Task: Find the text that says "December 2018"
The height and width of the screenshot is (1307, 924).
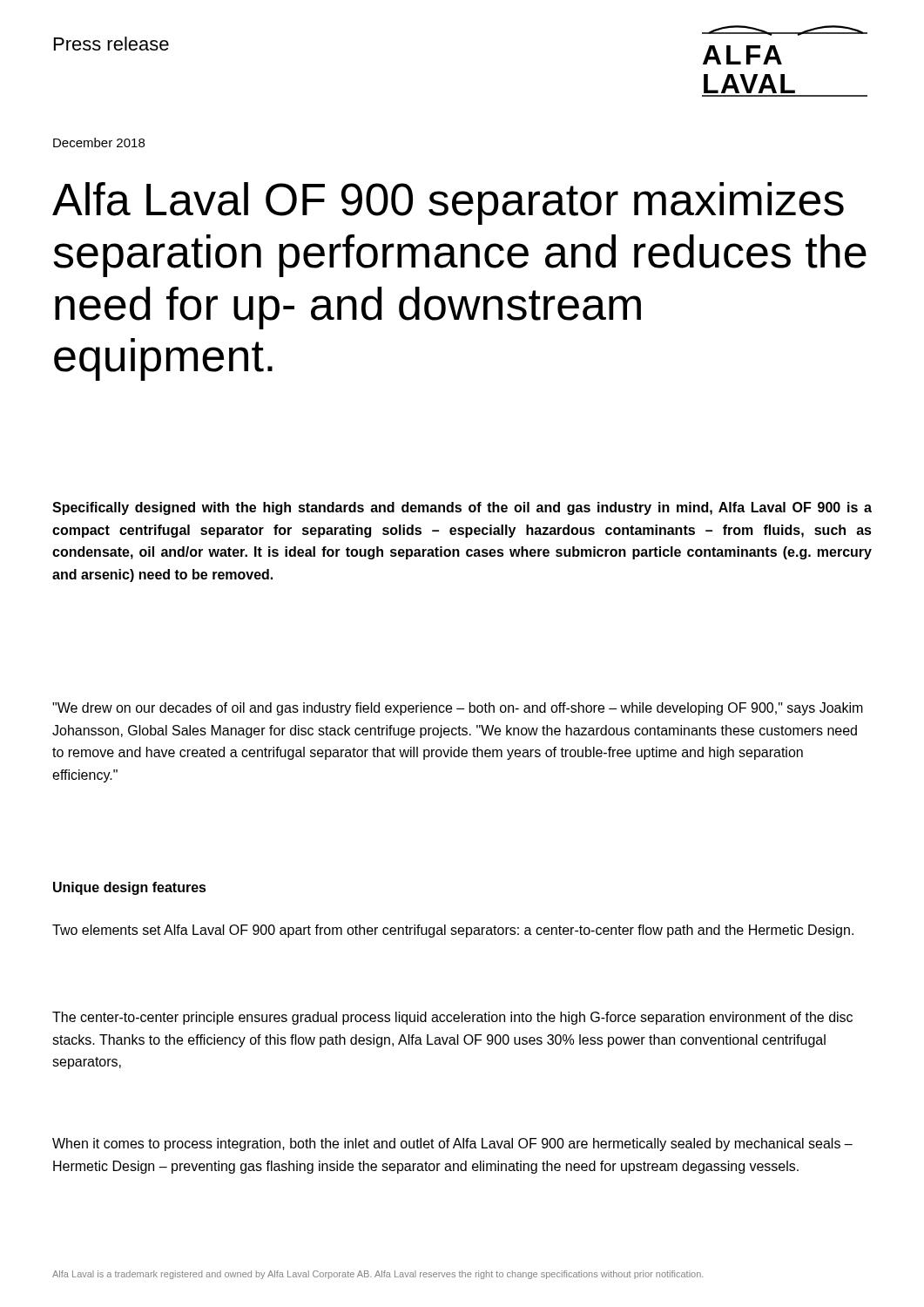Action: (x=99, y=142)
